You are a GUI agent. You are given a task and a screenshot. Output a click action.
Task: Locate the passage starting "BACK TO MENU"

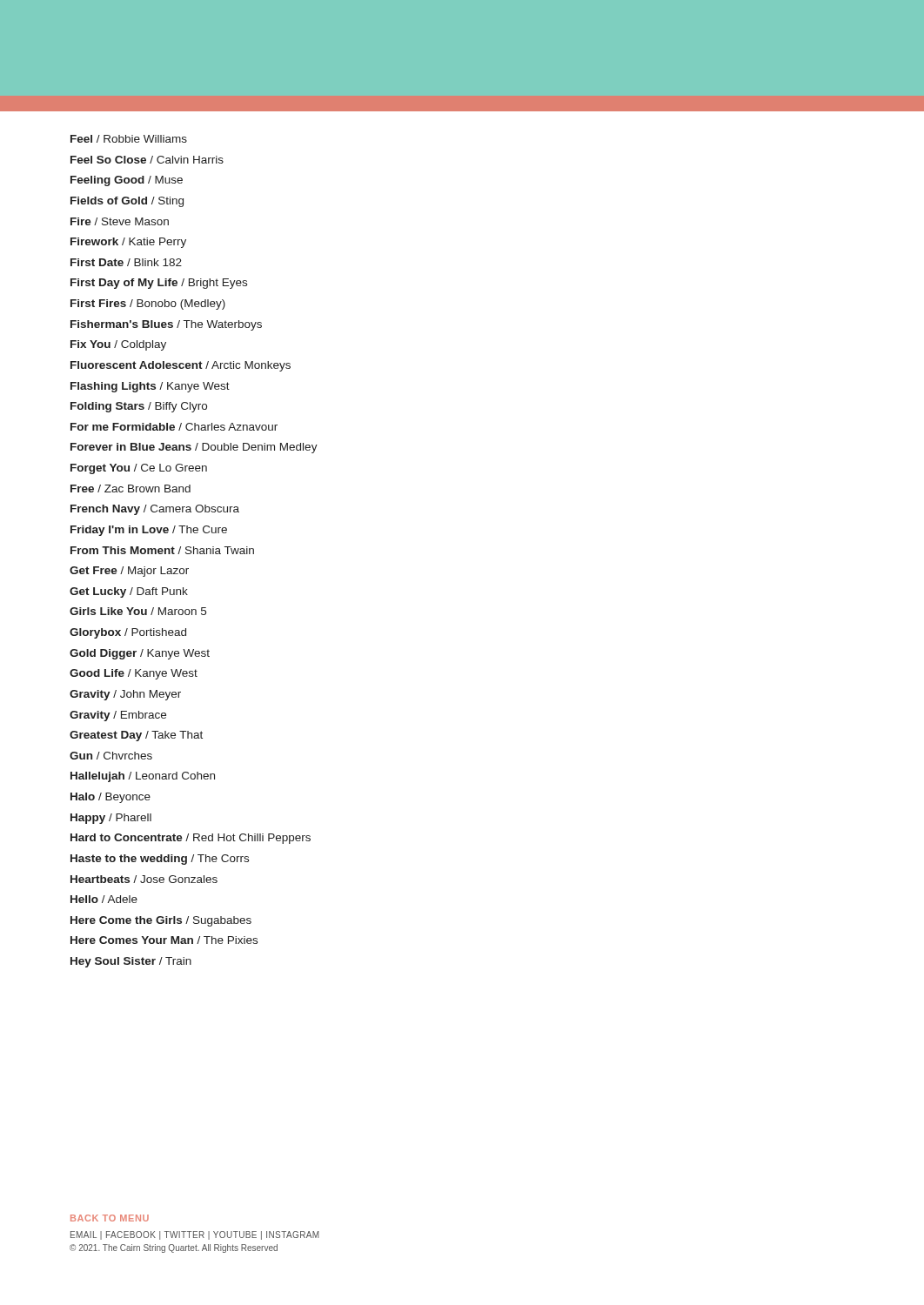coord(110,1218)
